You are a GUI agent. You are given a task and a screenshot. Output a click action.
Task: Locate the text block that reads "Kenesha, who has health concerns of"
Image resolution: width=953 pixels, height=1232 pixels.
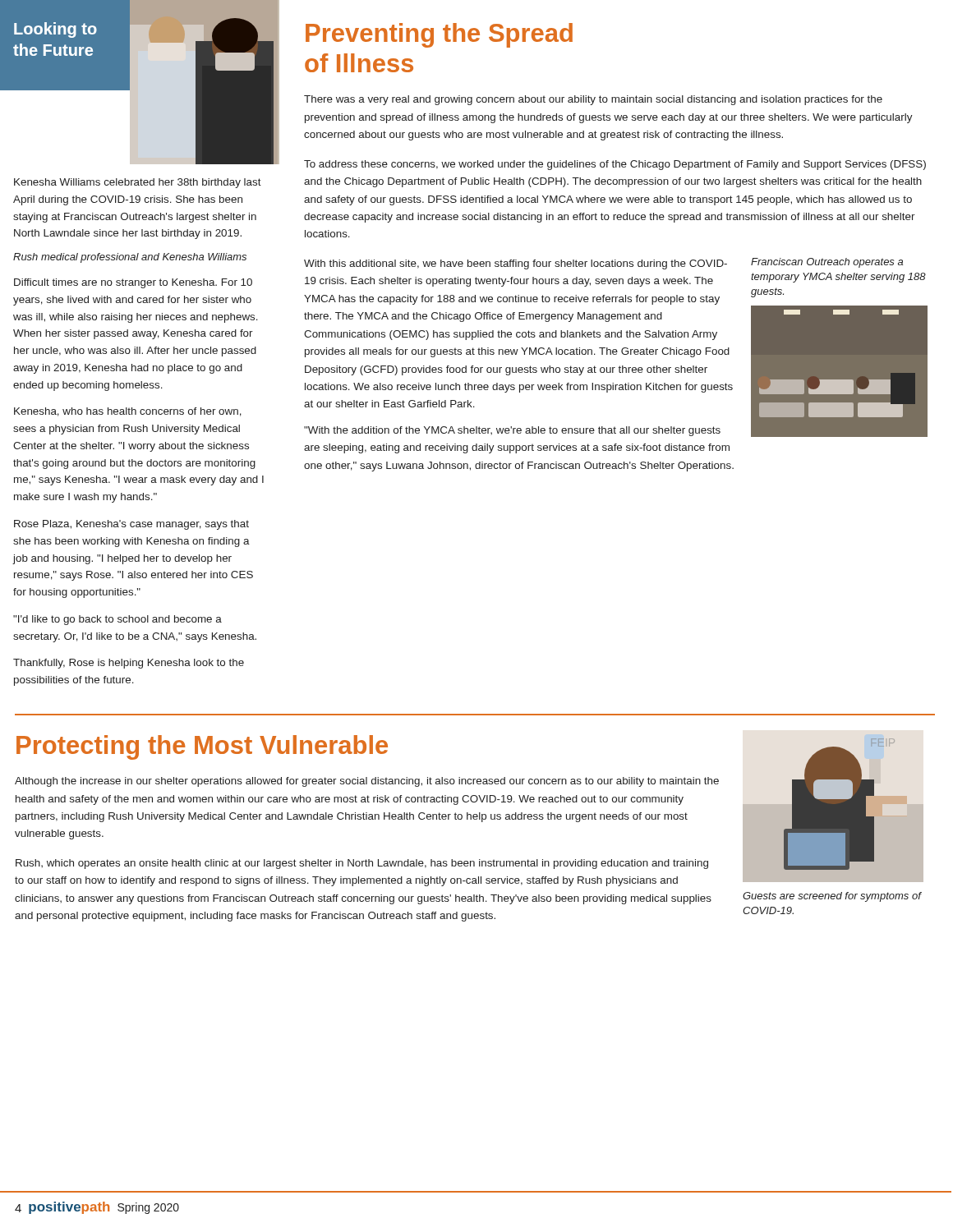coord(139,454)
